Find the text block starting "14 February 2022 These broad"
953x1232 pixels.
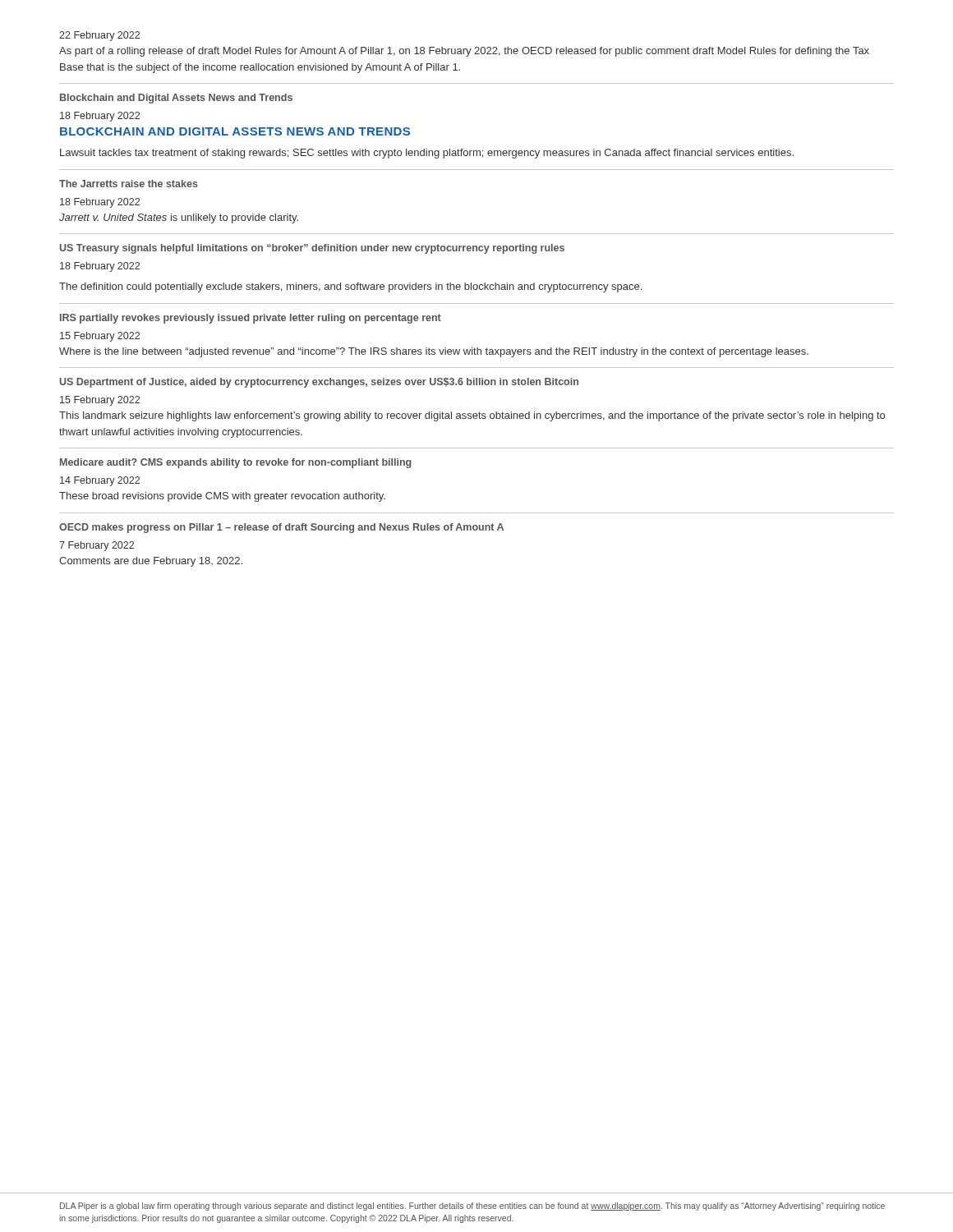pos(100,481)
